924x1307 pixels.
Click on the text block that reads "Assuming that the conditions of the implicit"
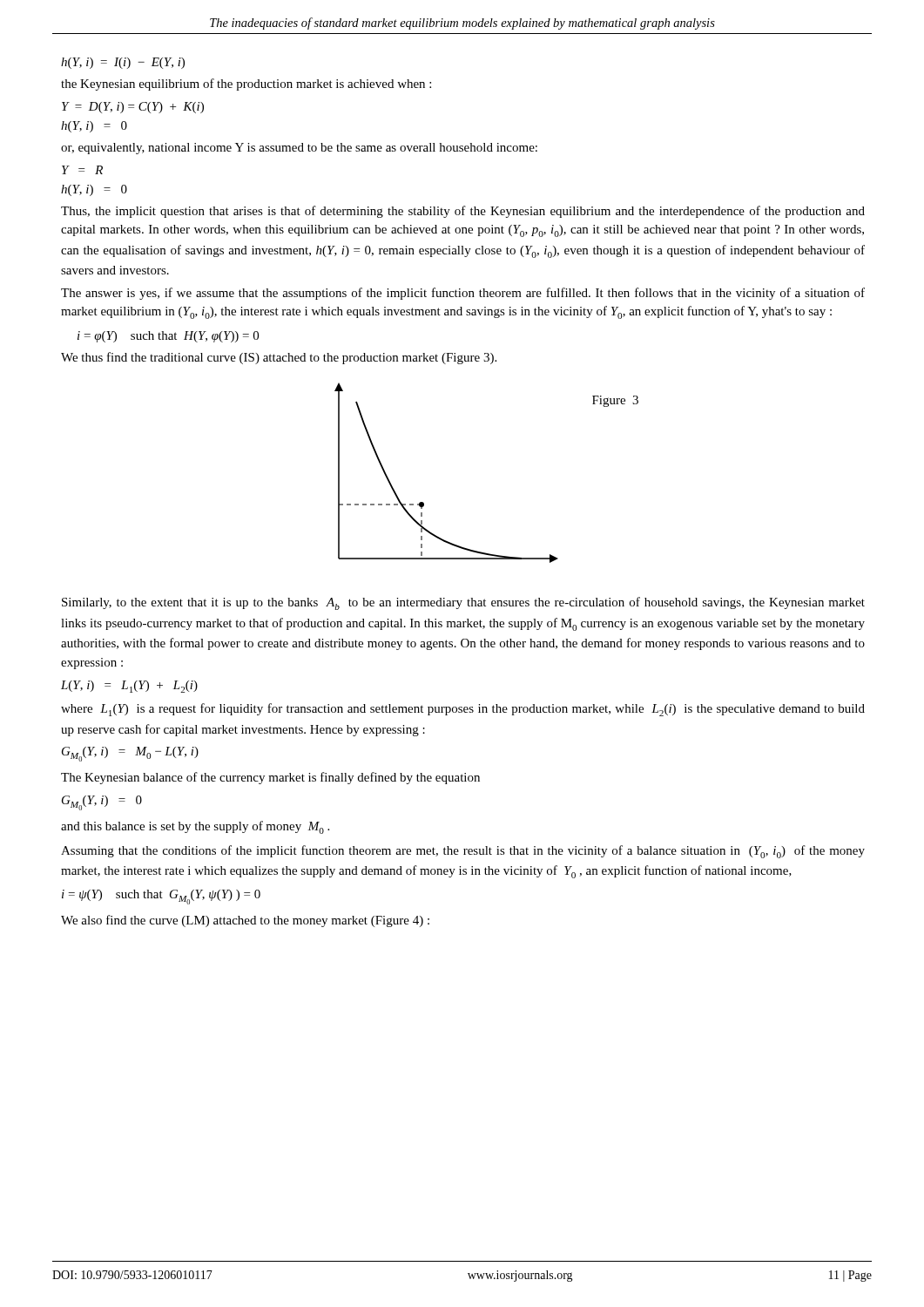(x=463, y=861)
